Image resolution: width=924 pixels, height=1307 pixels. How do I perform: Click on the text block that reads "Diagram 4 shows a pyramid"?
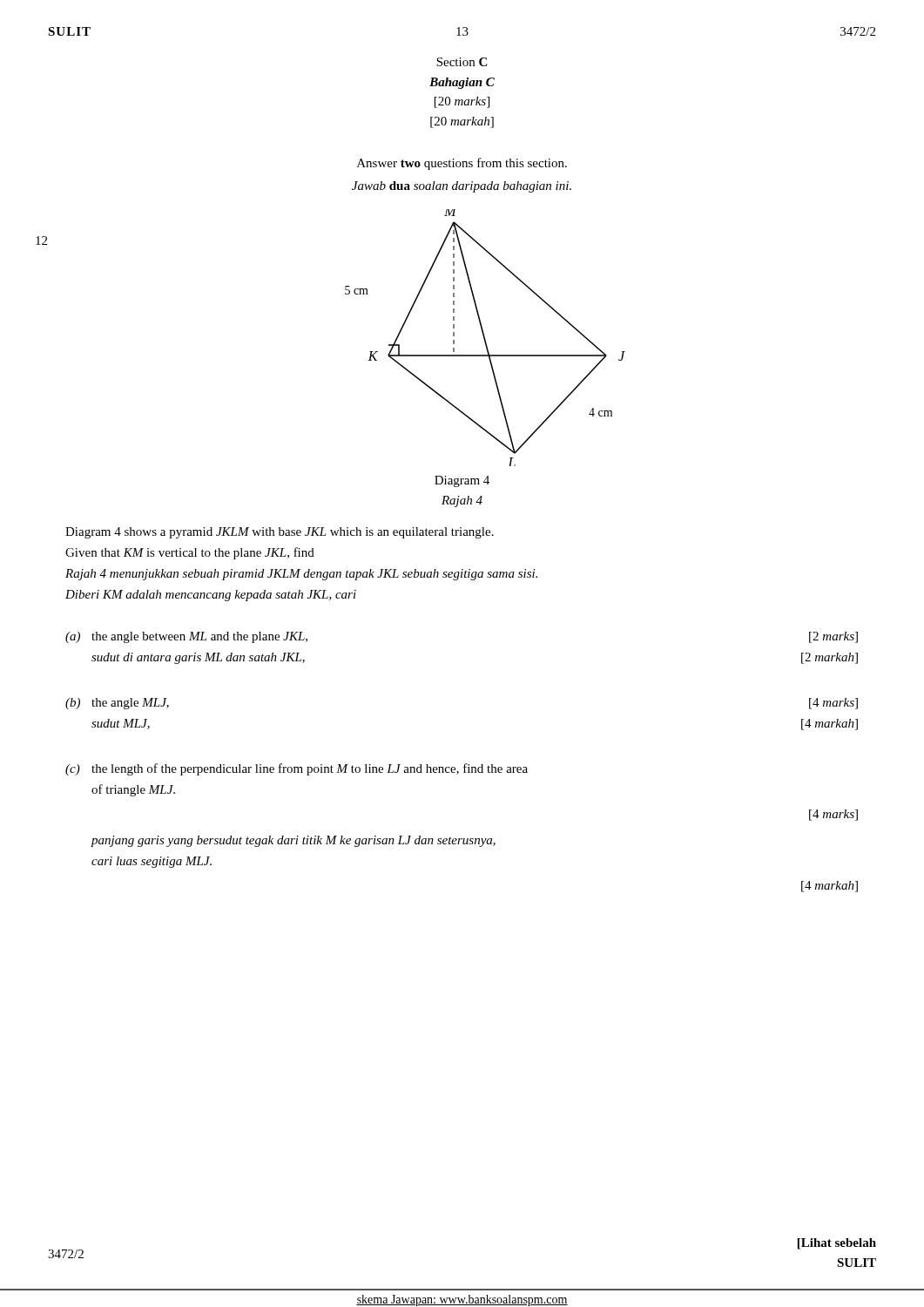(x=462, y=563)
